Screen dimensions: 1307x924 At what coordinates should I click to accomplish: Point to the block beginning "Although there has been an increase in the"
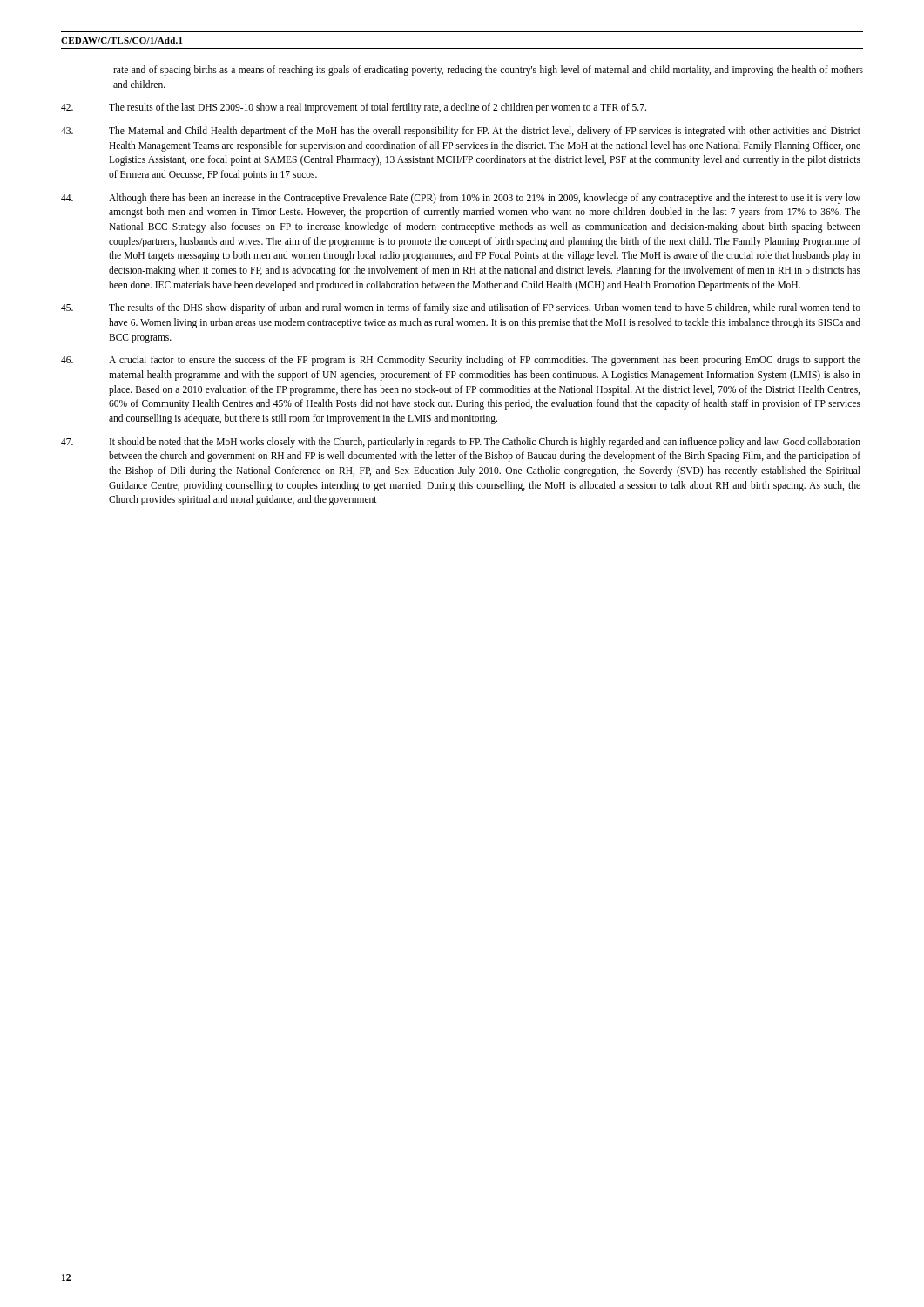[462, 241]
